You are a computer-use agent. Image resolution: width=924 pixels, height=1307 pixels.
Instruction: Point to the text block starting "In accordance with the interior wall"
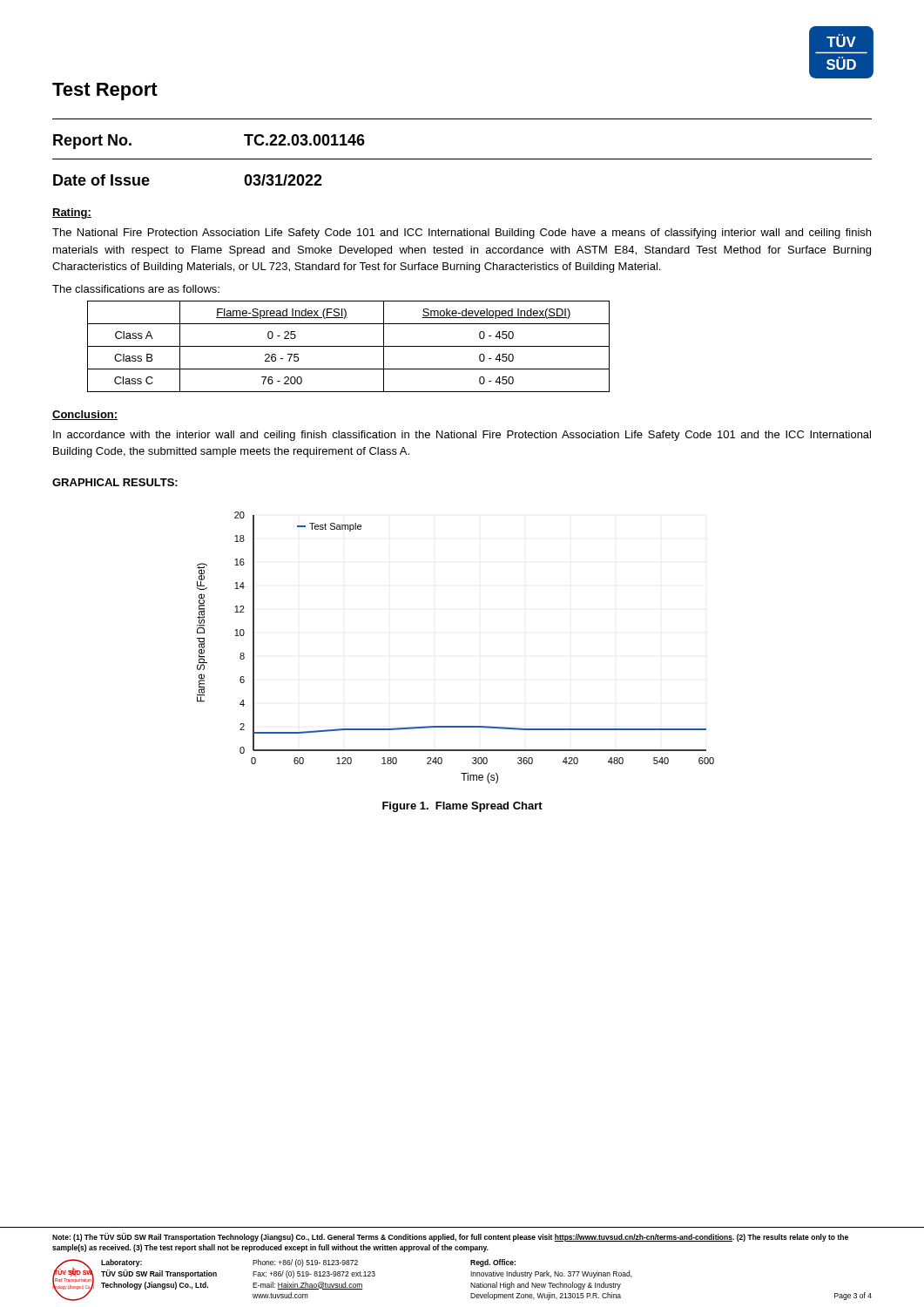(462, 442)
